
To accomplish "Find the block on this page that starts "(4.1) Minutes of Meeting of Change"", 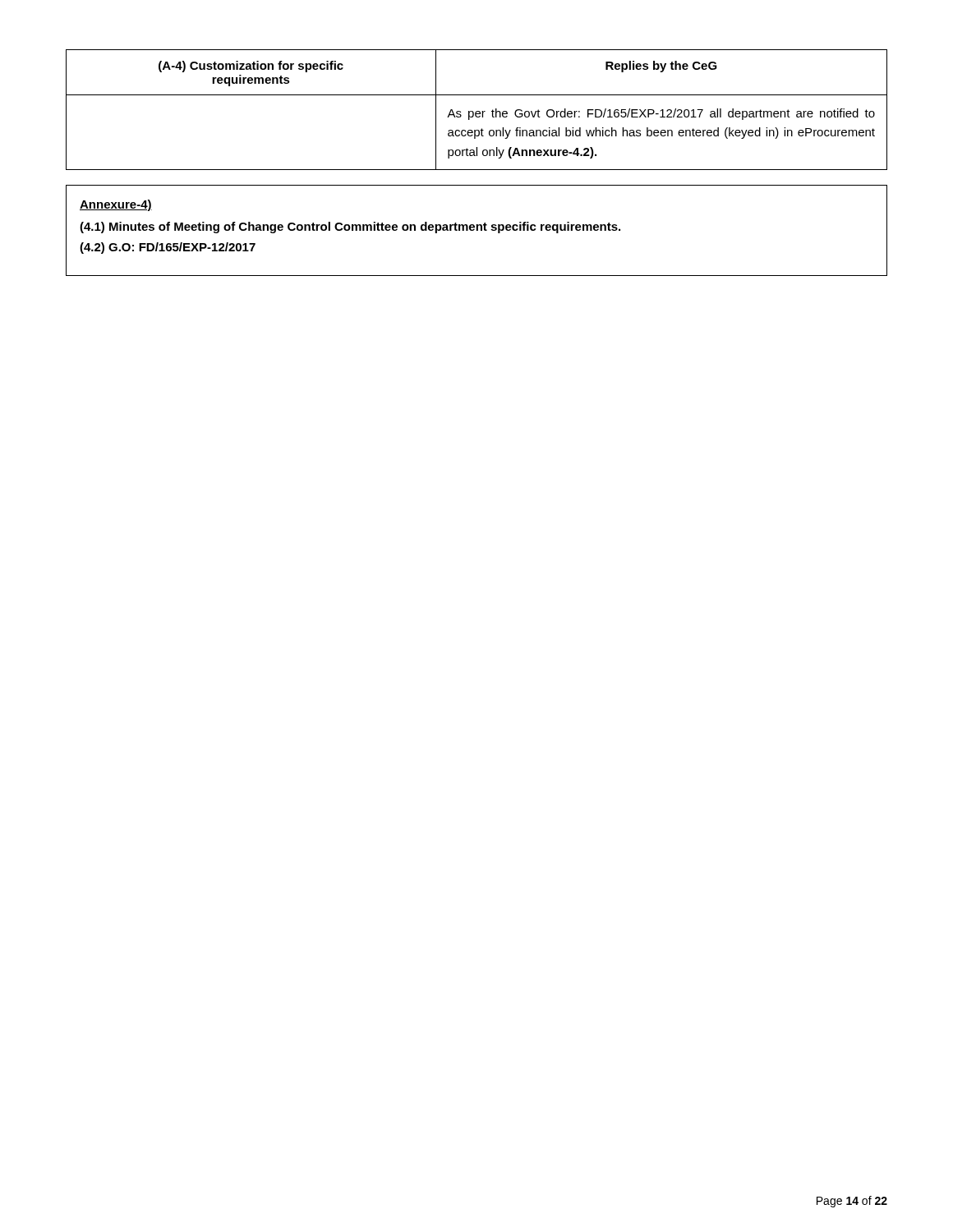I will click(350, 226).
